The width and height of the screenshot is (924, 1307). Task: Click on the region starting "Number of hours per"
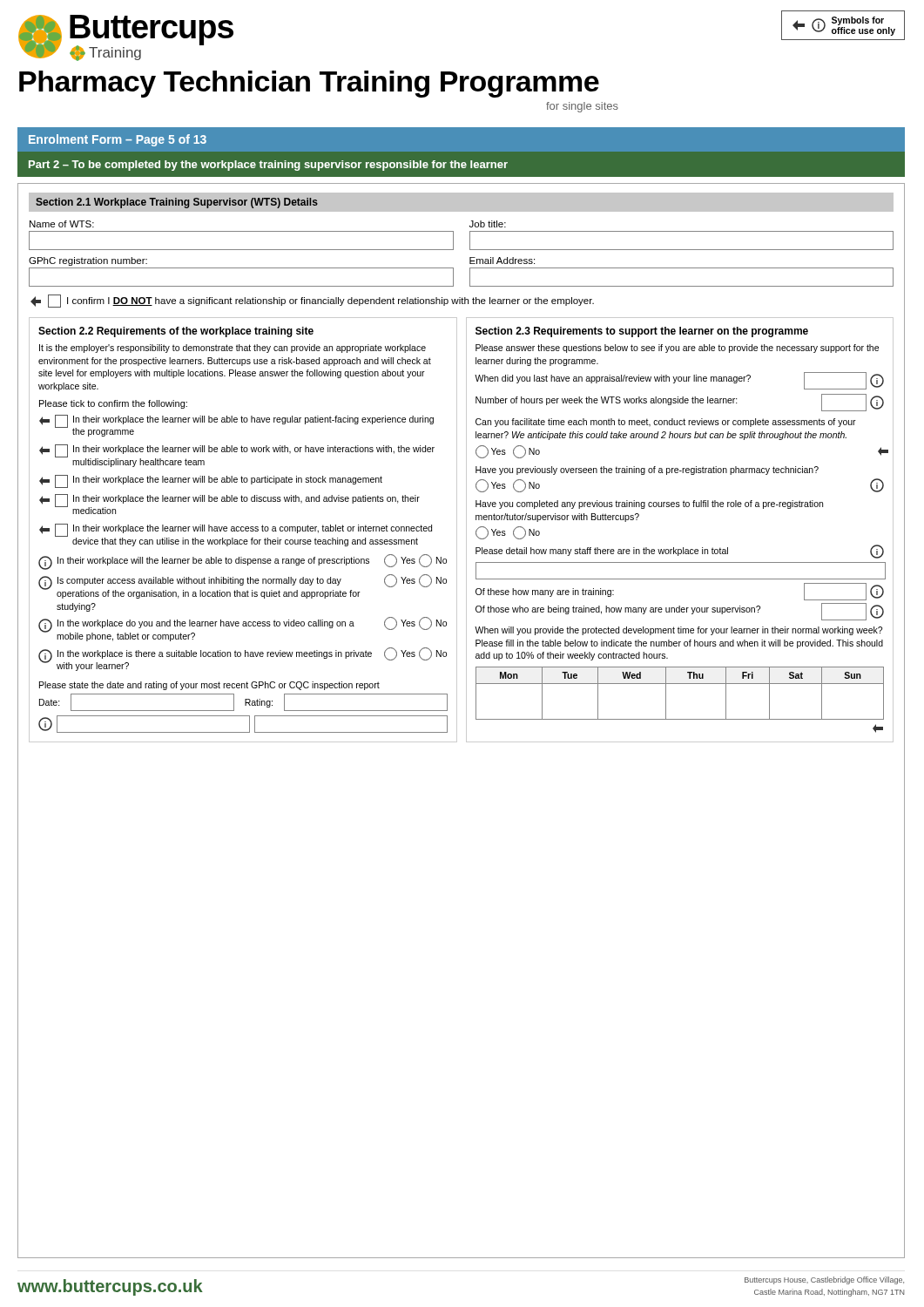click(x=606, y=400)
